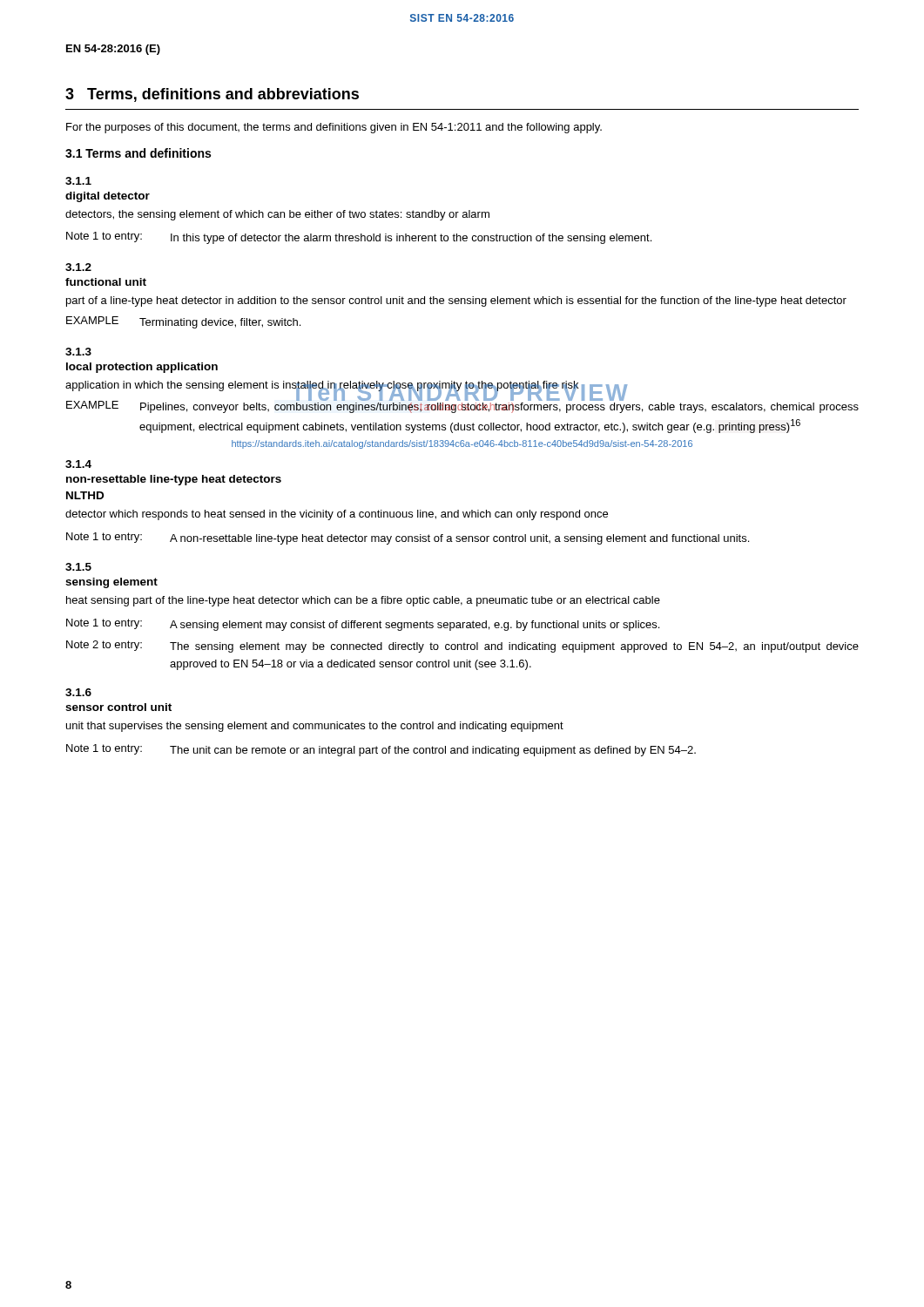
Task: Find the text block that reads "Note 1 to entry: The unit"
Action: (x=462, y=750)
